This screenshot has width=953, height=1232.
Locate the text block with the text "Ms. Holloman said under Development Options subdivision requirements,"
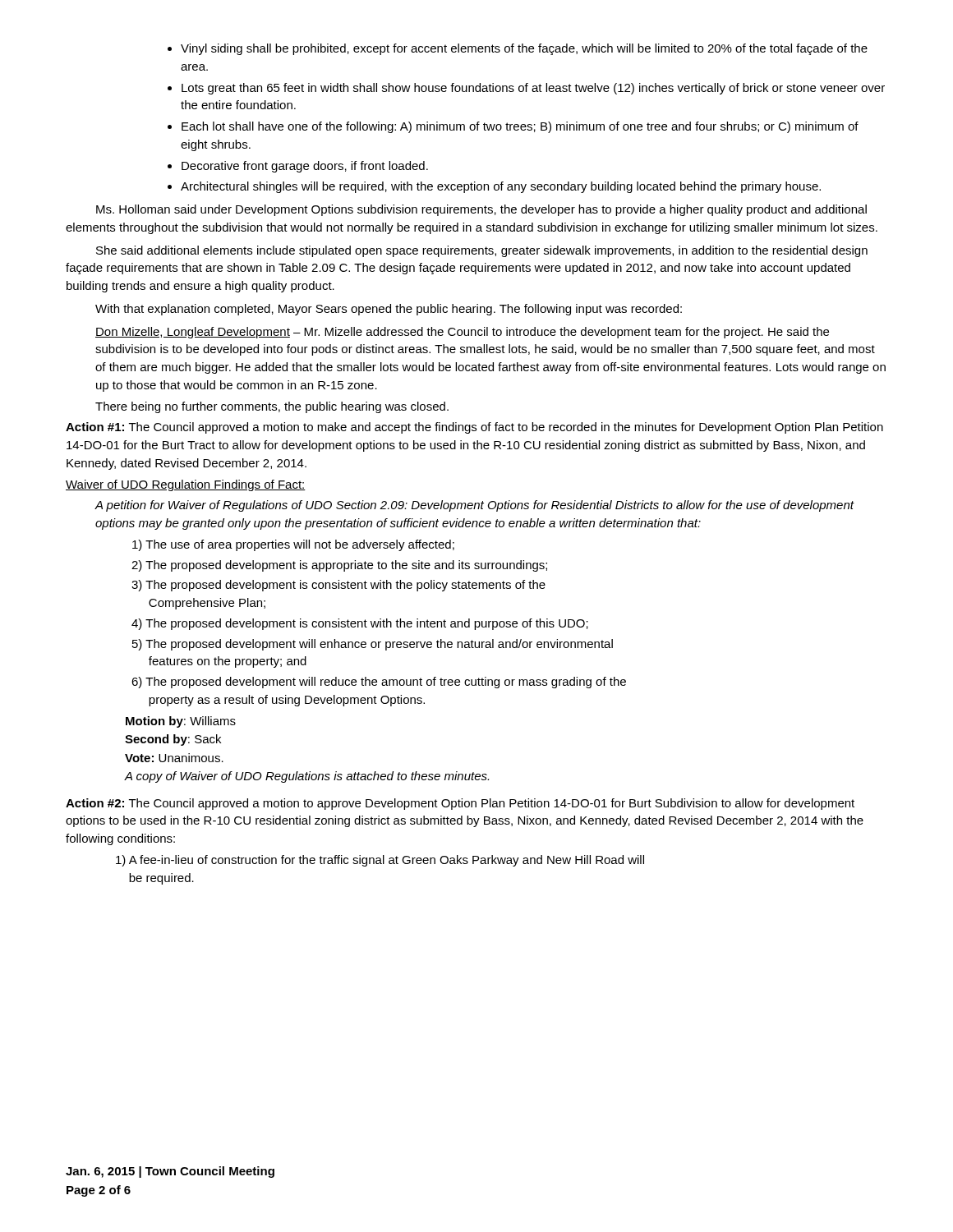point(476,218)
